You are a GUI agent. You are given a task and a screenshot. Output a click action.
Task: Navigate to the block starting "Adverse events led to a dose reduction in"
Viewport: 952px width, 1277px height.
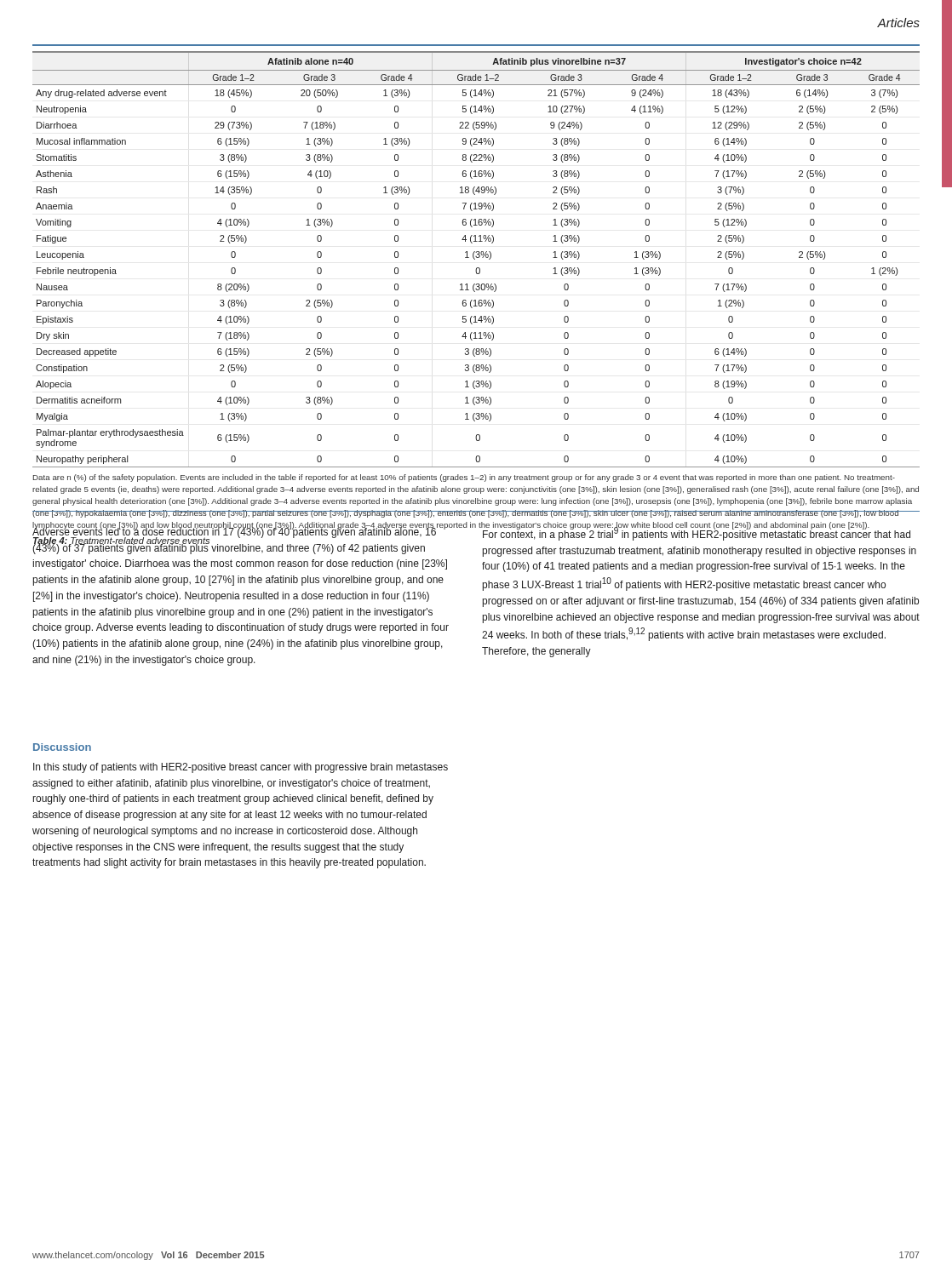[243, 596]
